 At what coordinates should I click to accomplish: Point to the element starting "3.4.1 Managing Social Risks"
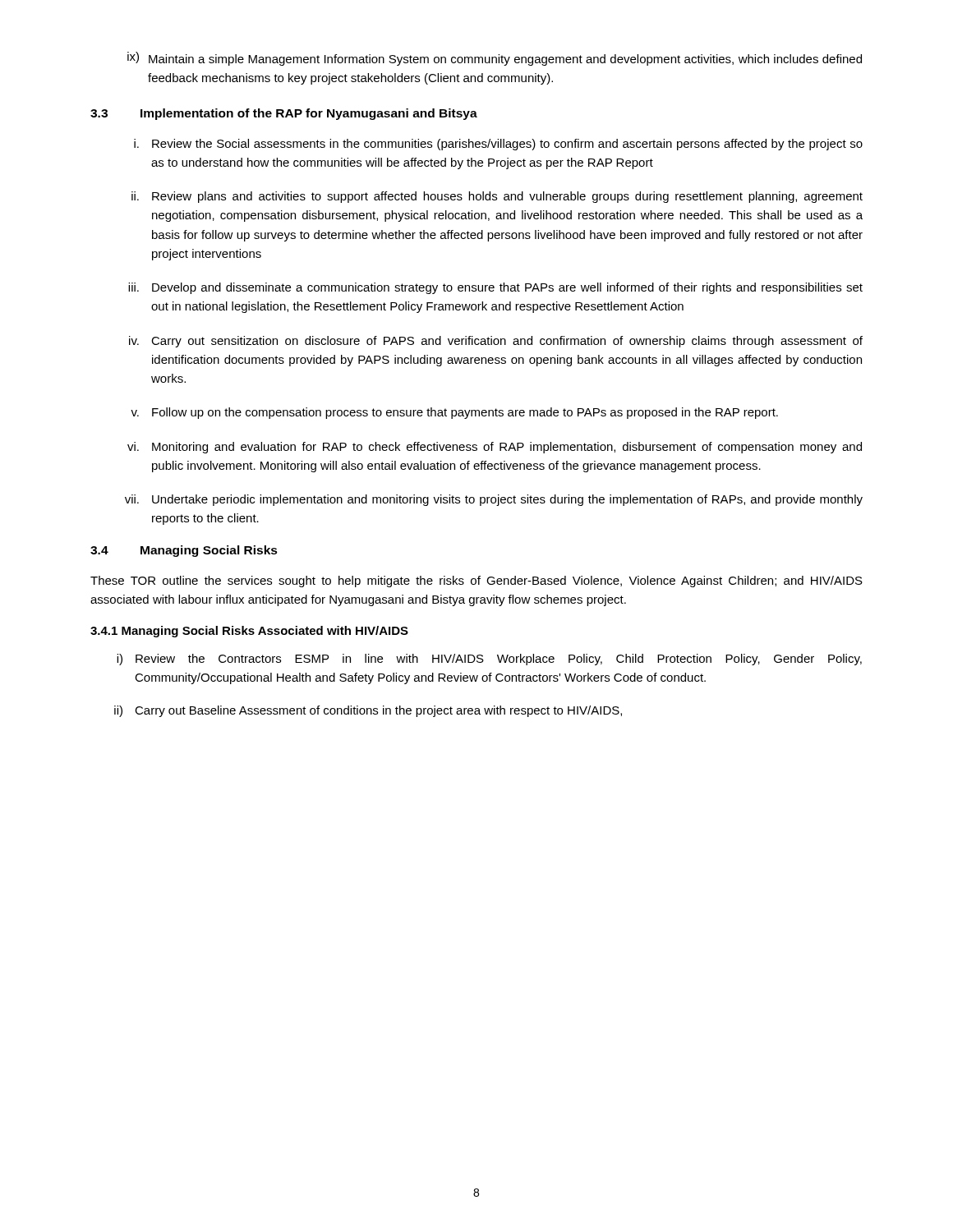point(249,630)
